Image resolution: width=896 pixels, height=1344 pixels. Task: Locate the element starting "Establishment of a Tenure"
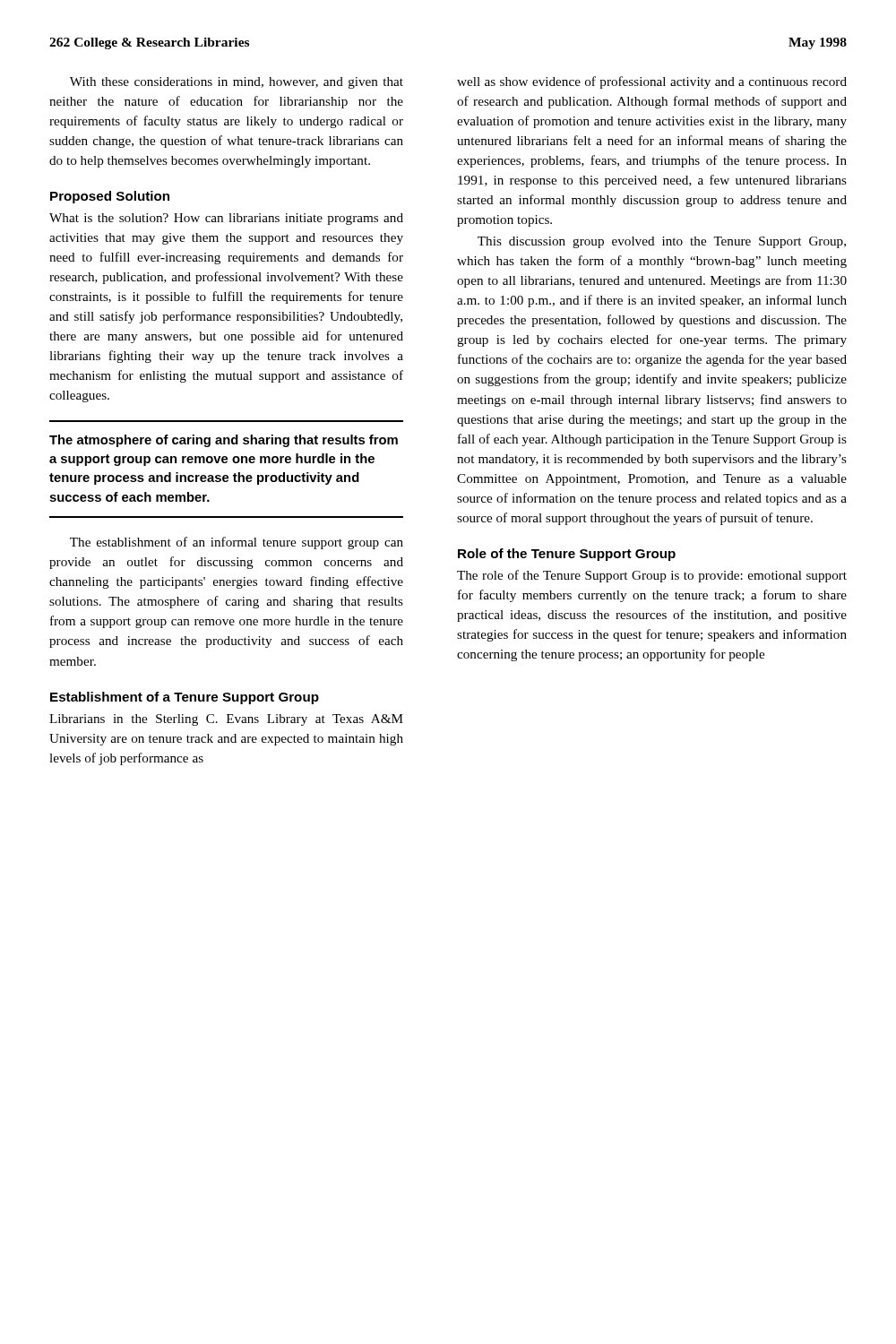[x=184, y=696]
